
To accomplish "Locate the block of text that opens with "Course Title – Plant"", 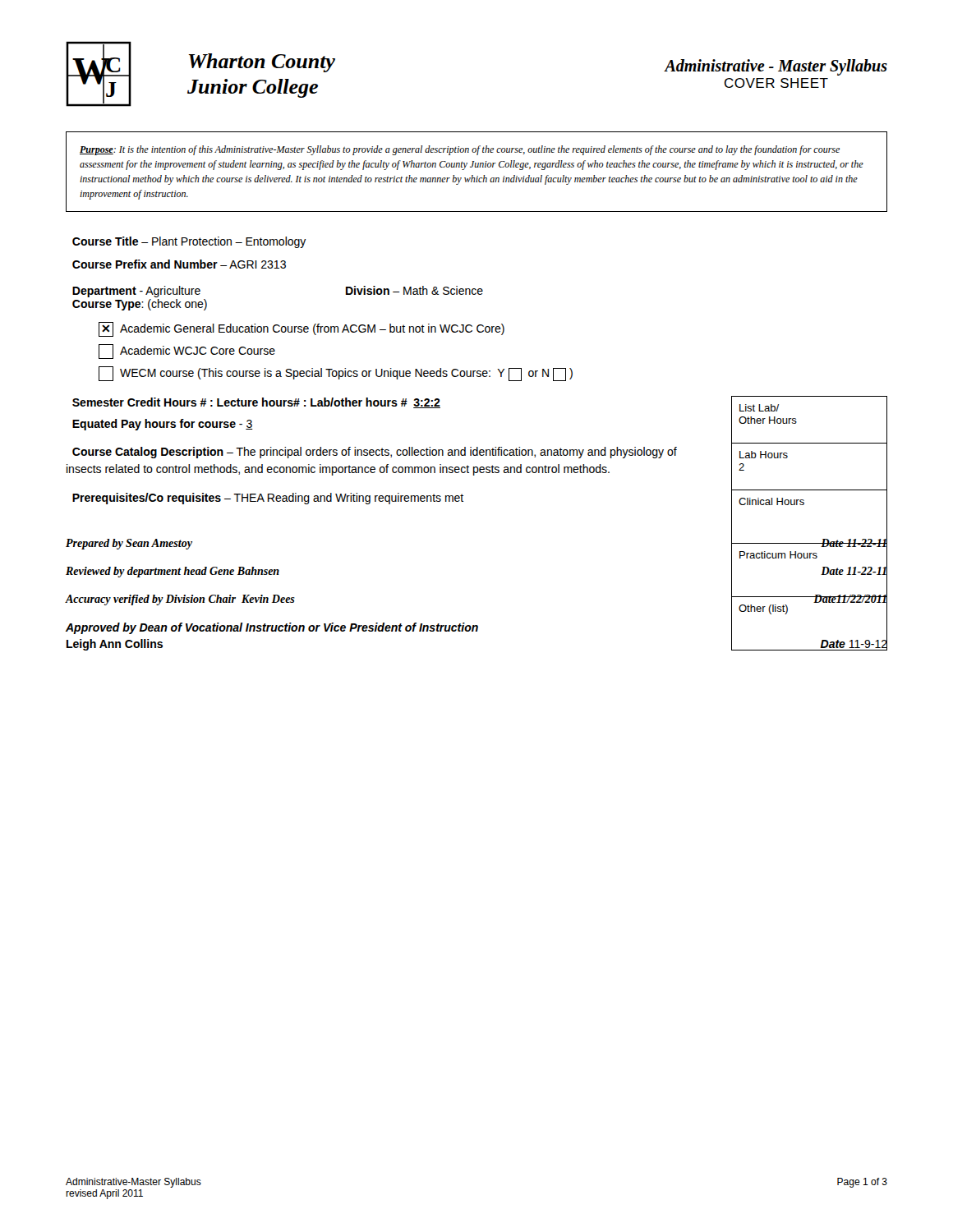I will click(186, 241).
